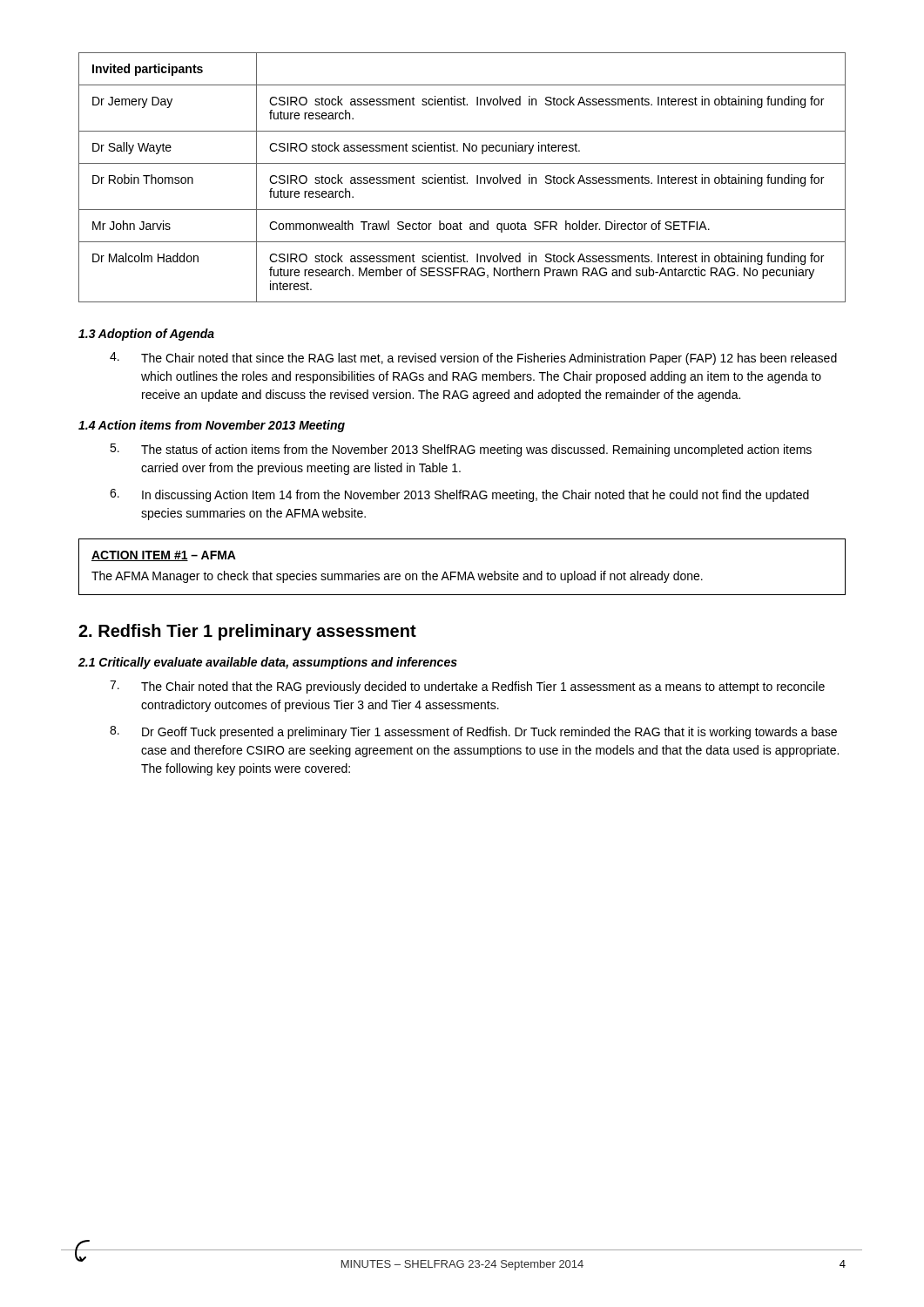Point to the block starting "7. The Chair noted that"

(478, 696)
